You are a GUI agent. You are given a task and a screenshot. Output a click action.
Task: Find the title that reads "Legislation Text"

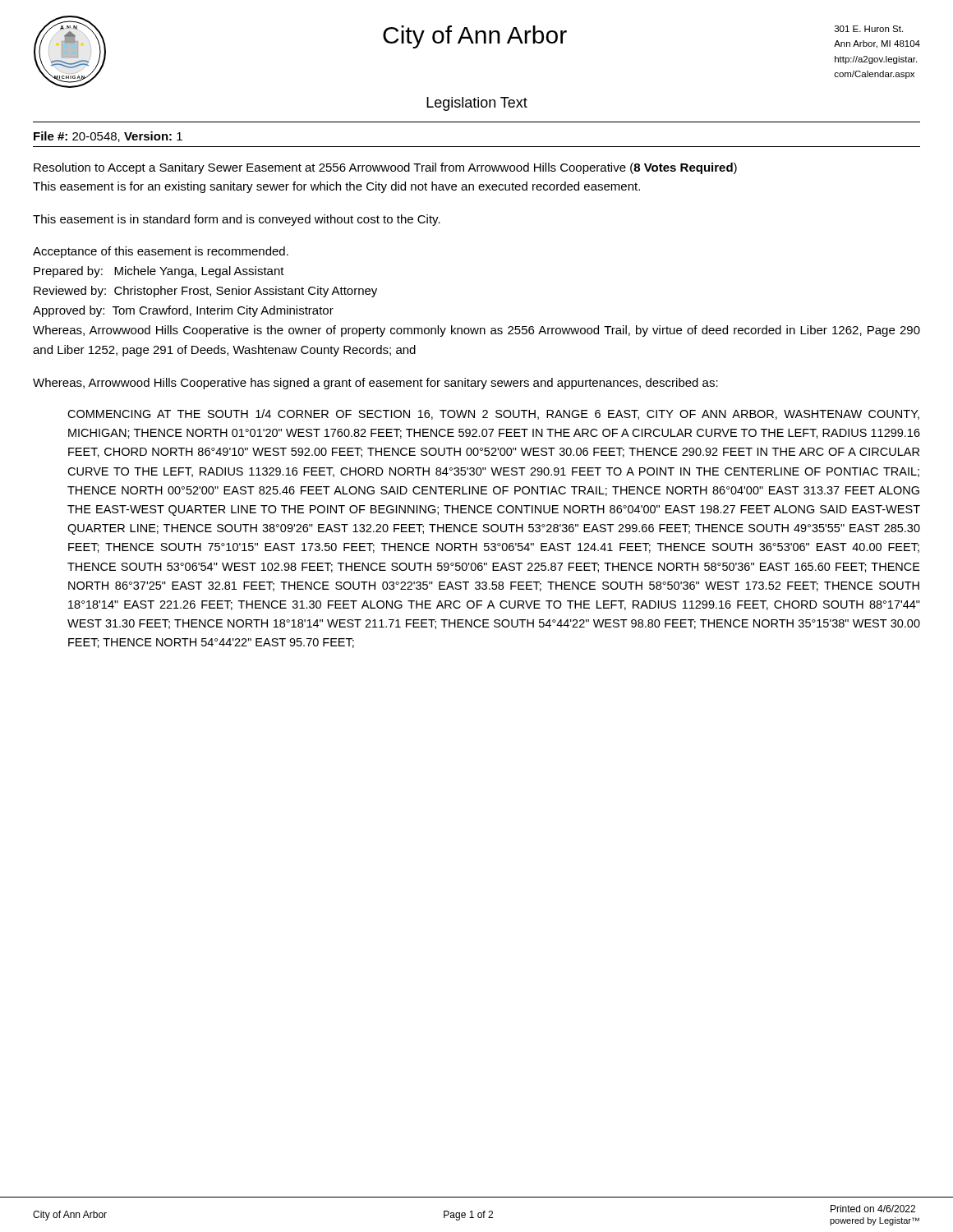coord(476,103)
